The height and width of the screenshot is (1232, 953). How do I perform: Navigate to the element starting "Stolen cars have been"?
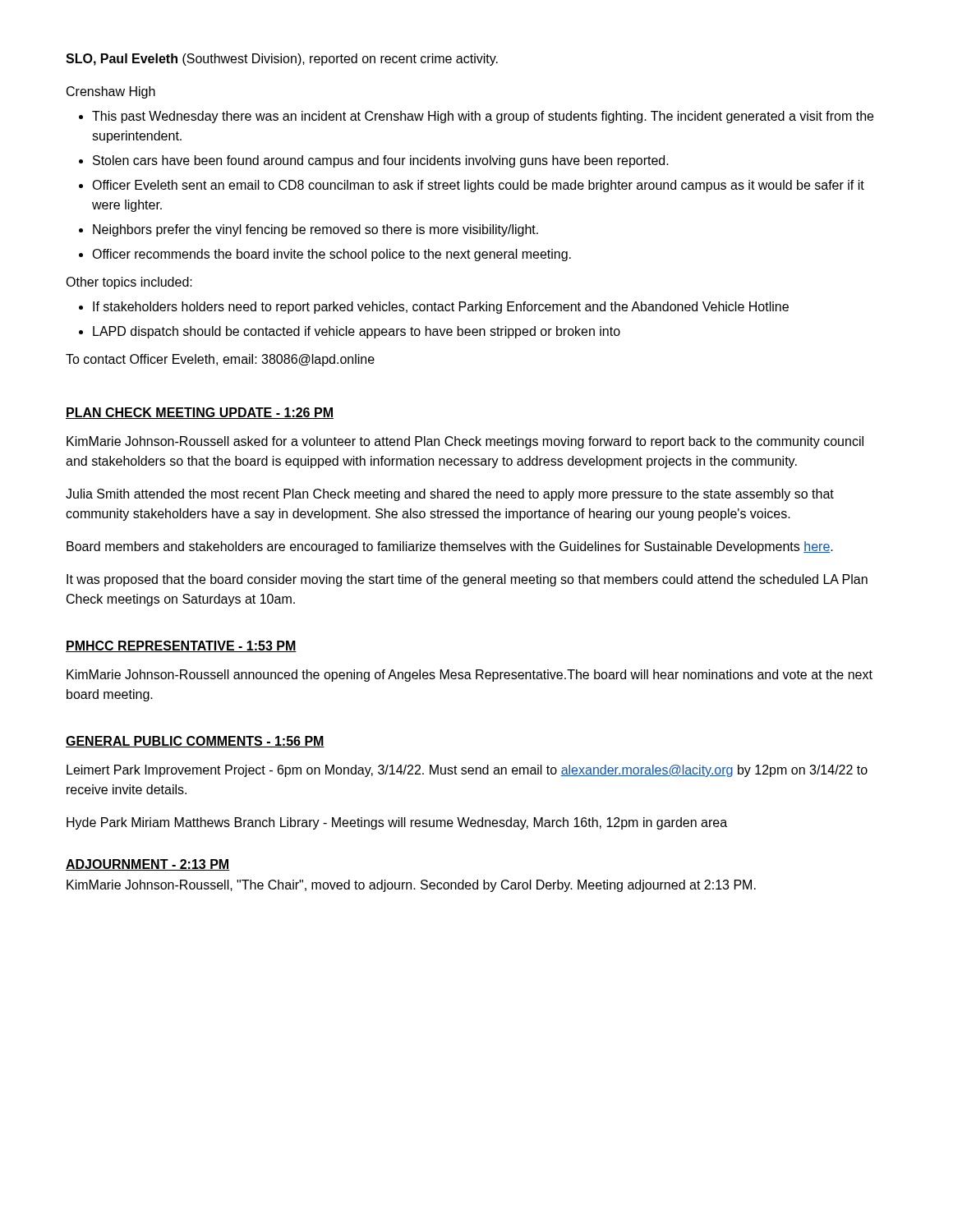(381, 161)
